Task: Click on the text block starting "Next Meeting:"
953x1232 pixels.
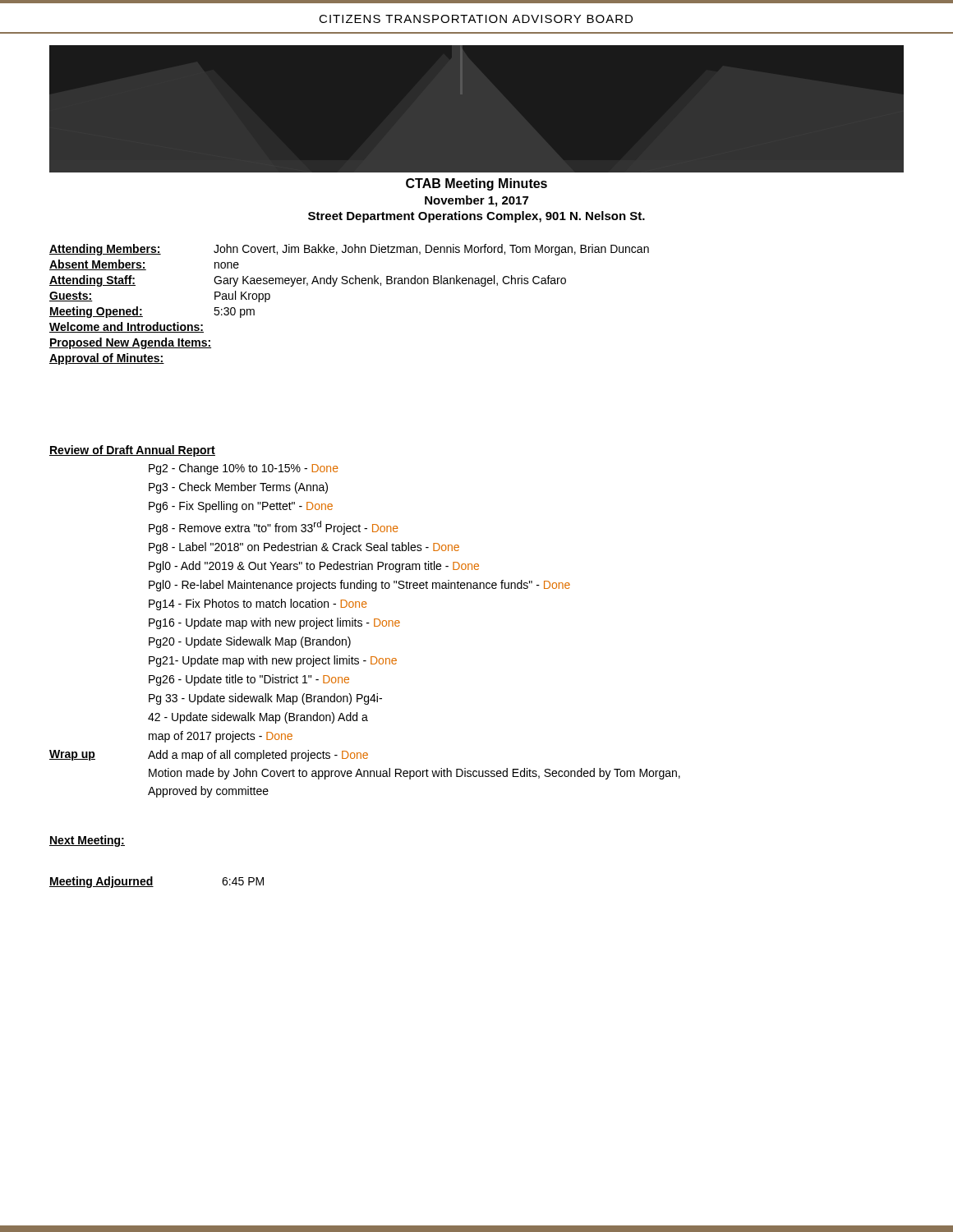Action: 87,840
